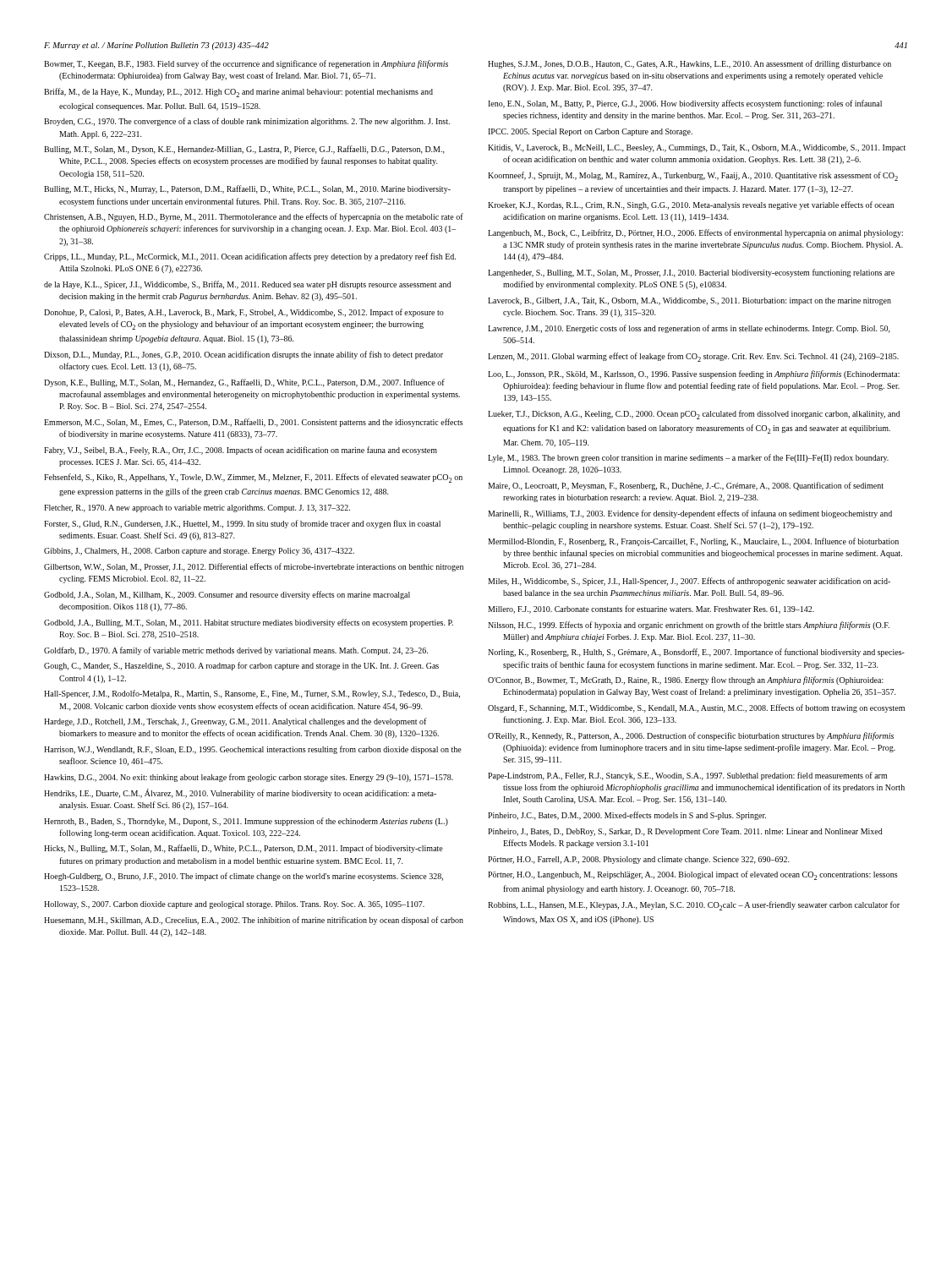
Task: Find the block on this page that starts "Briffa, M., de la Haye,"
Action: [238, 99]
